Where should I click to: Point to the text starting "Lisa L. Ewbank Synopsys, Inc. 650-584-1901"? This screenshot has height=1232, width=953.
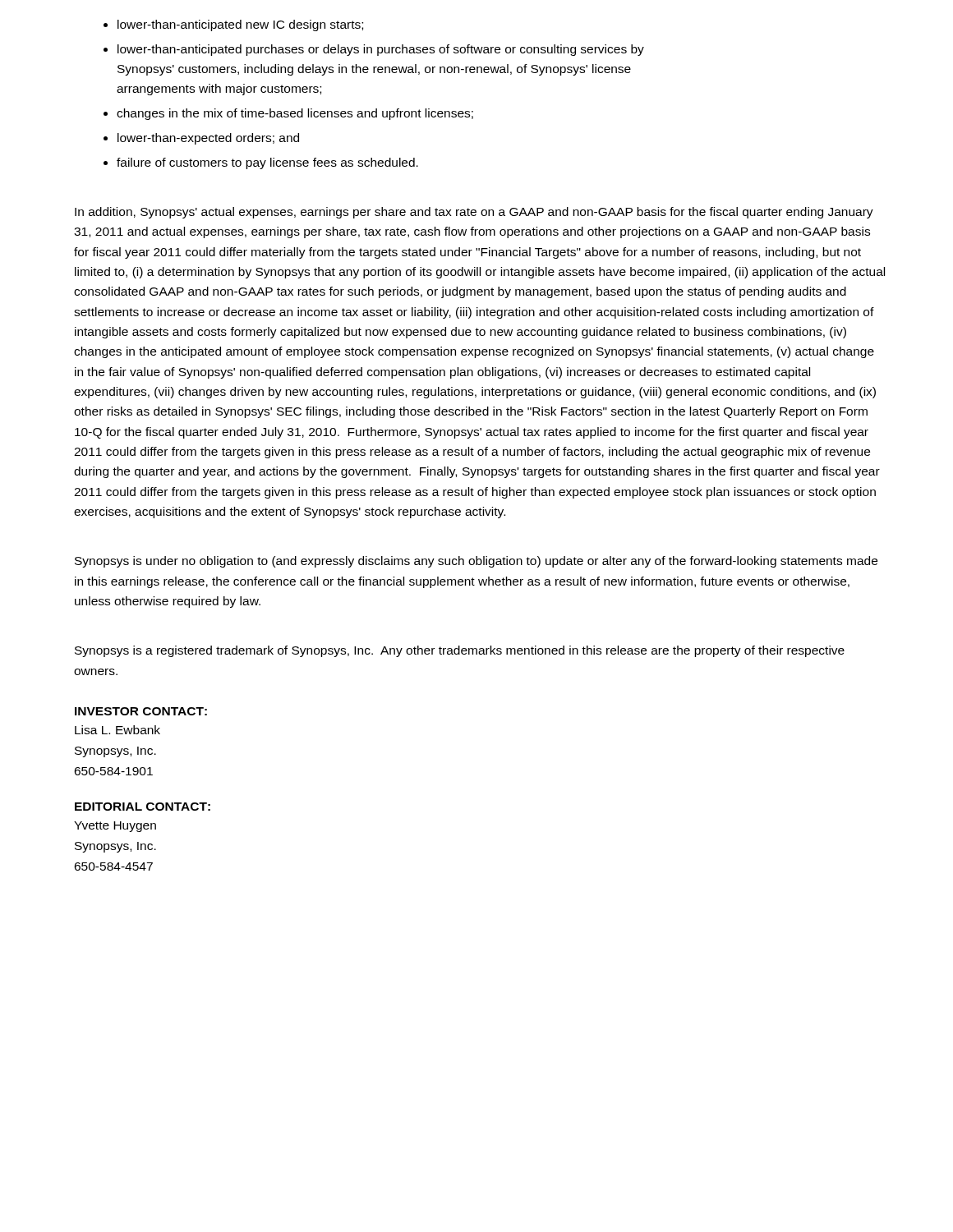[117, 750]
